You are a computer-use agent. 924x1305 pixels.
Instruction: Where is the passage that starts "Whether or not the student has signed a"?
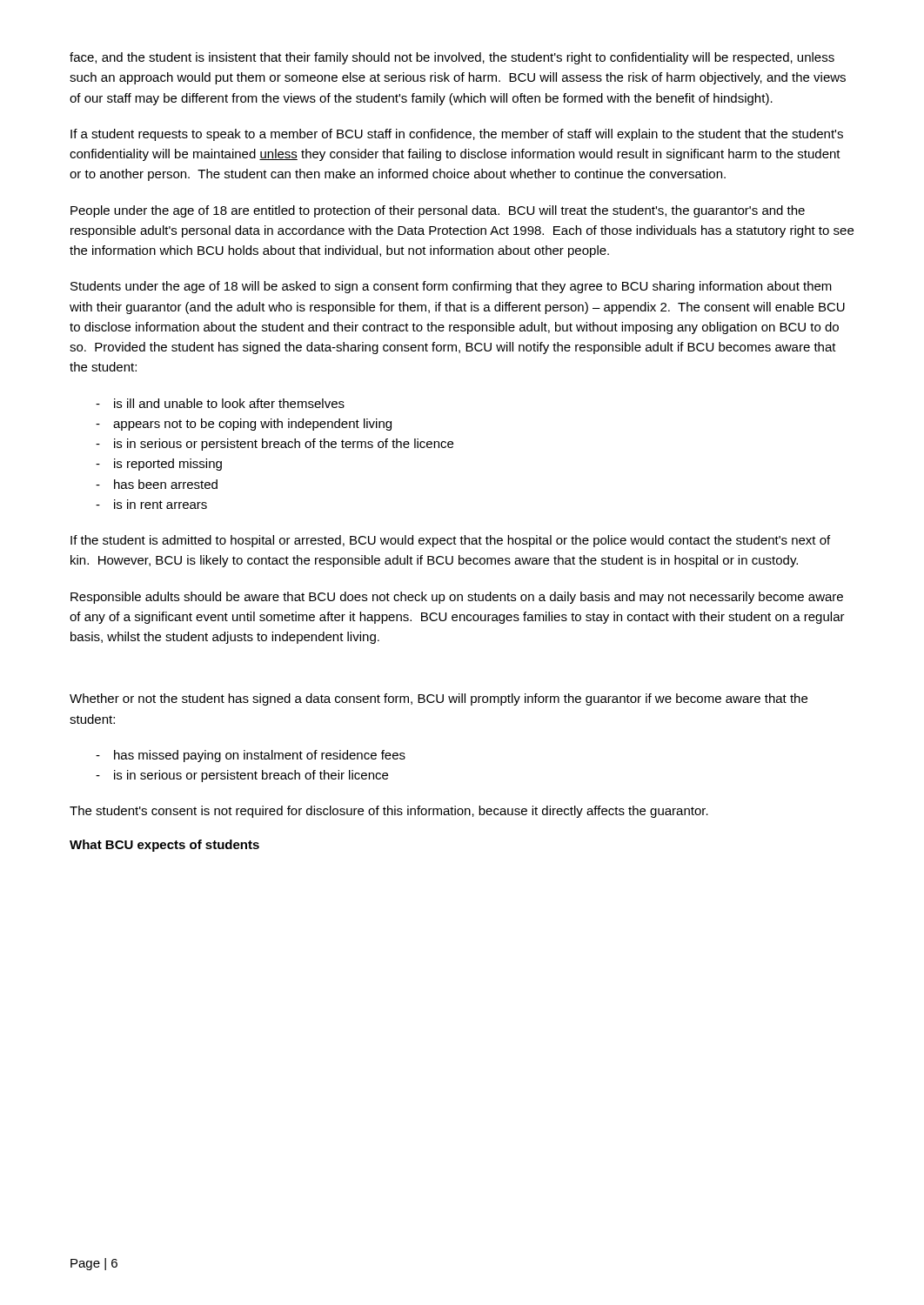pos(439,708)
